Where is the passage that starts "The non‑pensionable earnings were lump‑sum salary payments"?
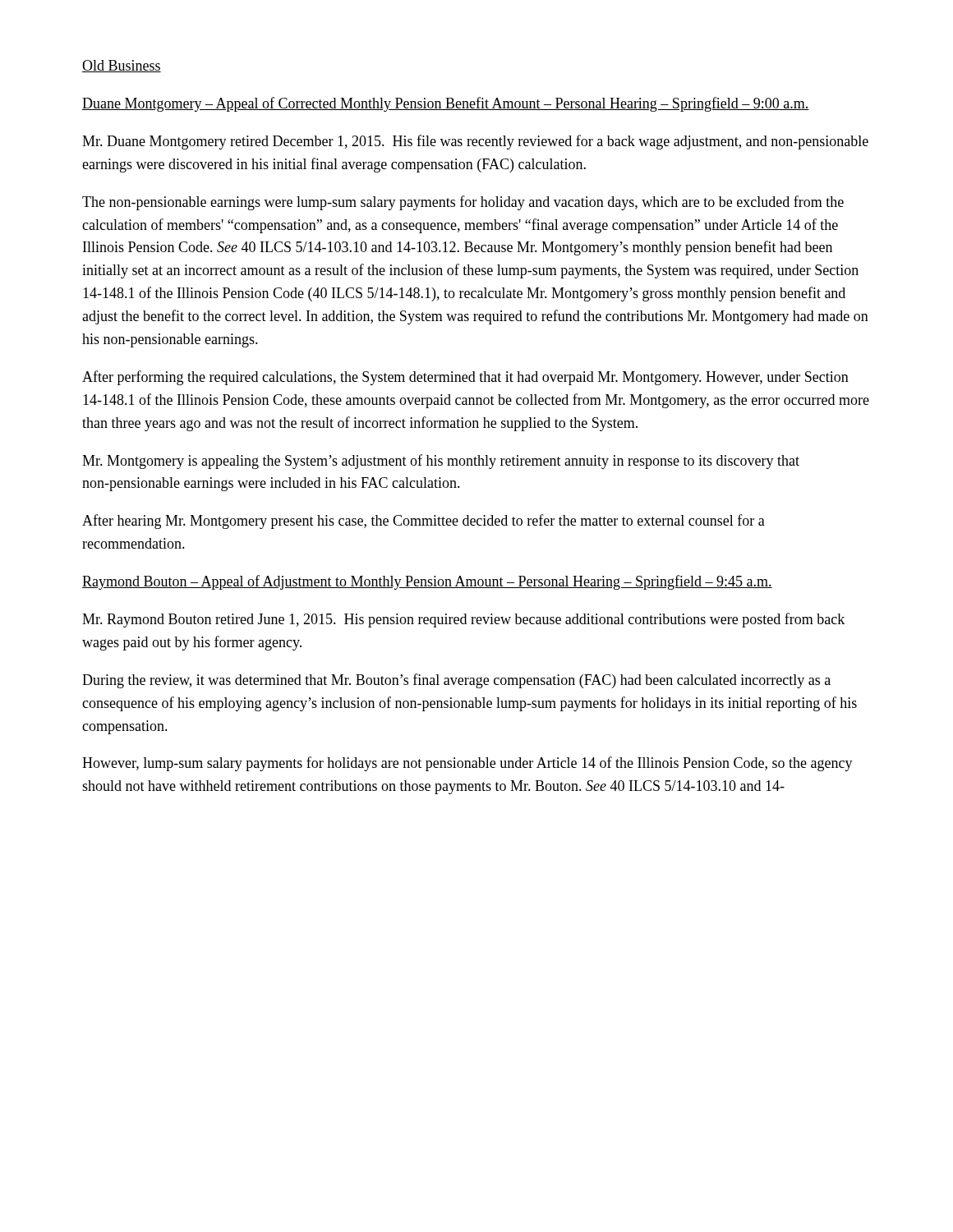Viewport: 953px width, 1232px height. (475, 270)
